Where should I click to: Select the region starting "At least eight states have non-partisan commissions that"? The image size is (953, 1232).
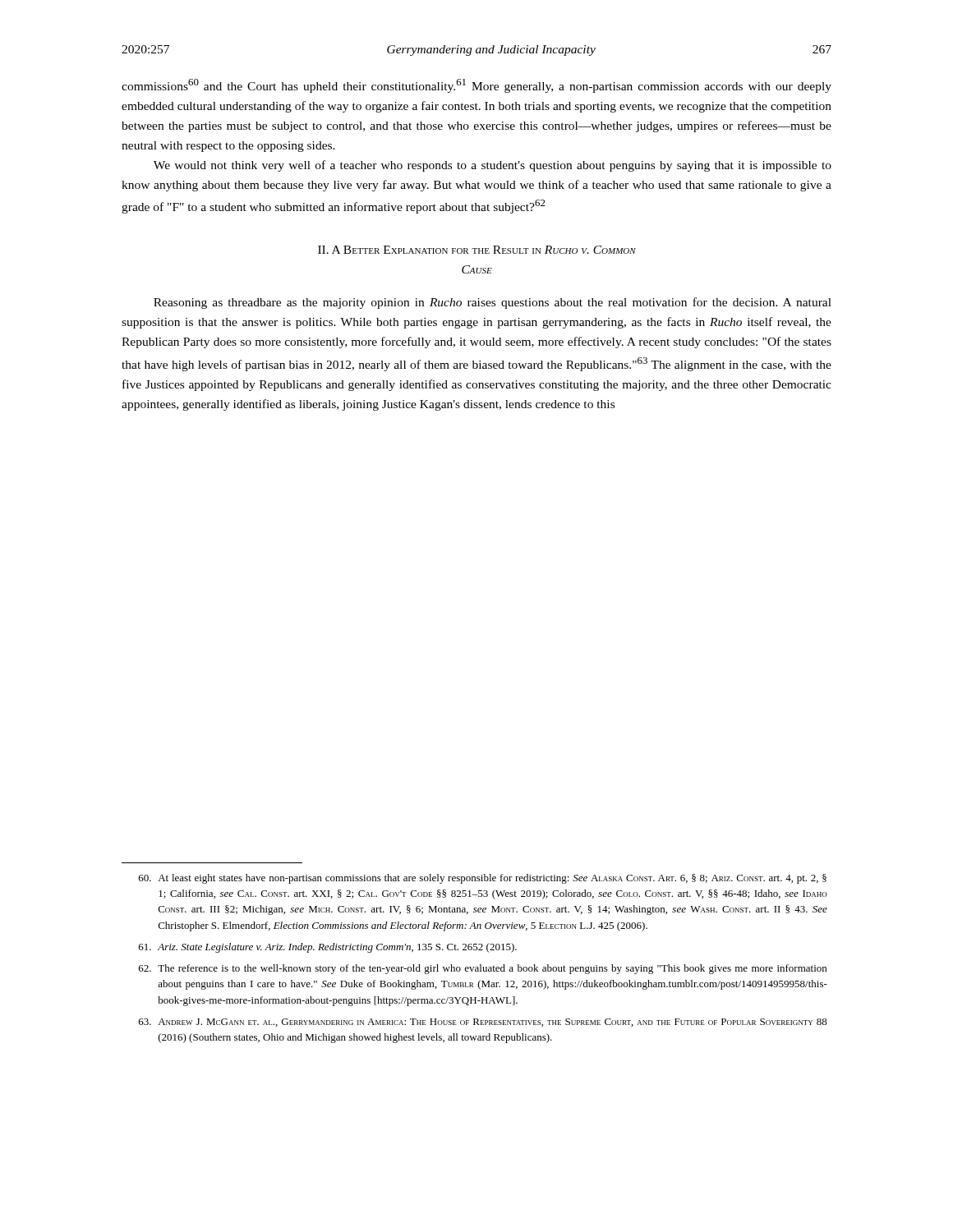click(474, 901)
